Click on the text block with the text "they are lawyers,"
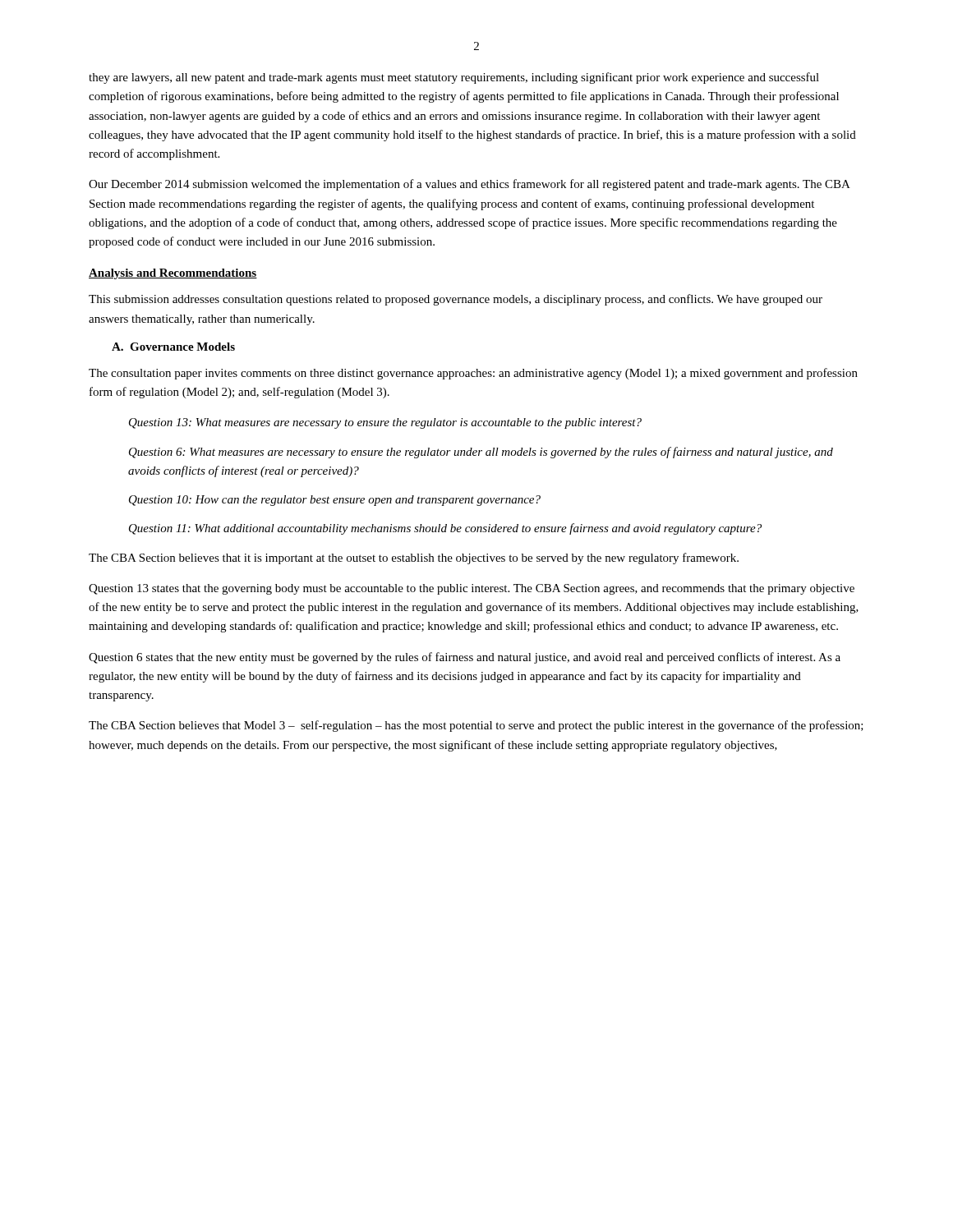The height and width of the screenshot is (1232, 953). tap(476, 116)
